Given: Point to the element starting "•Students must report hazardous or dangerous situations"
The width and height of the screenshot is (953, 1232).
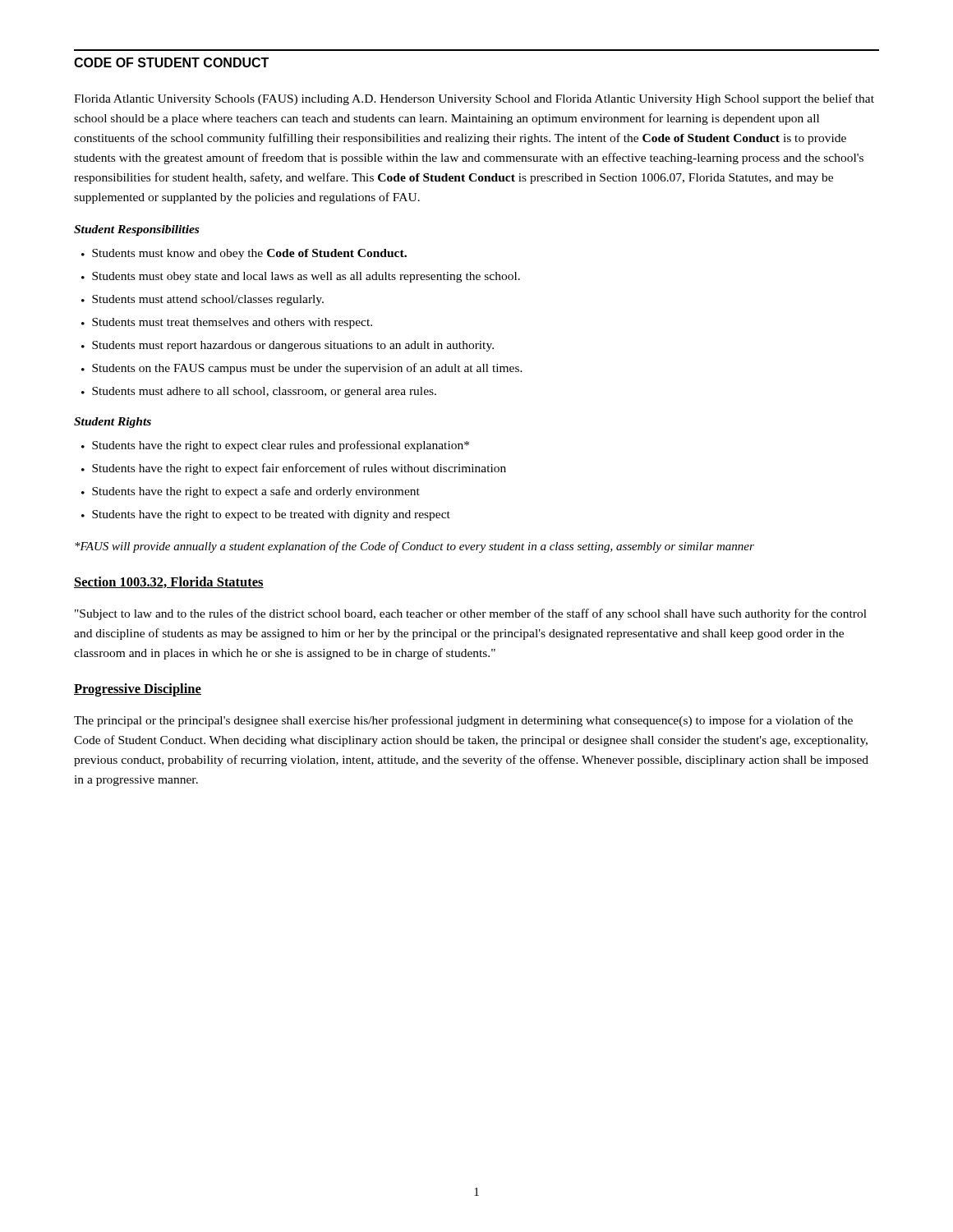Looking at the screenshot, I should pyautogui.click(x=288, y=346).
